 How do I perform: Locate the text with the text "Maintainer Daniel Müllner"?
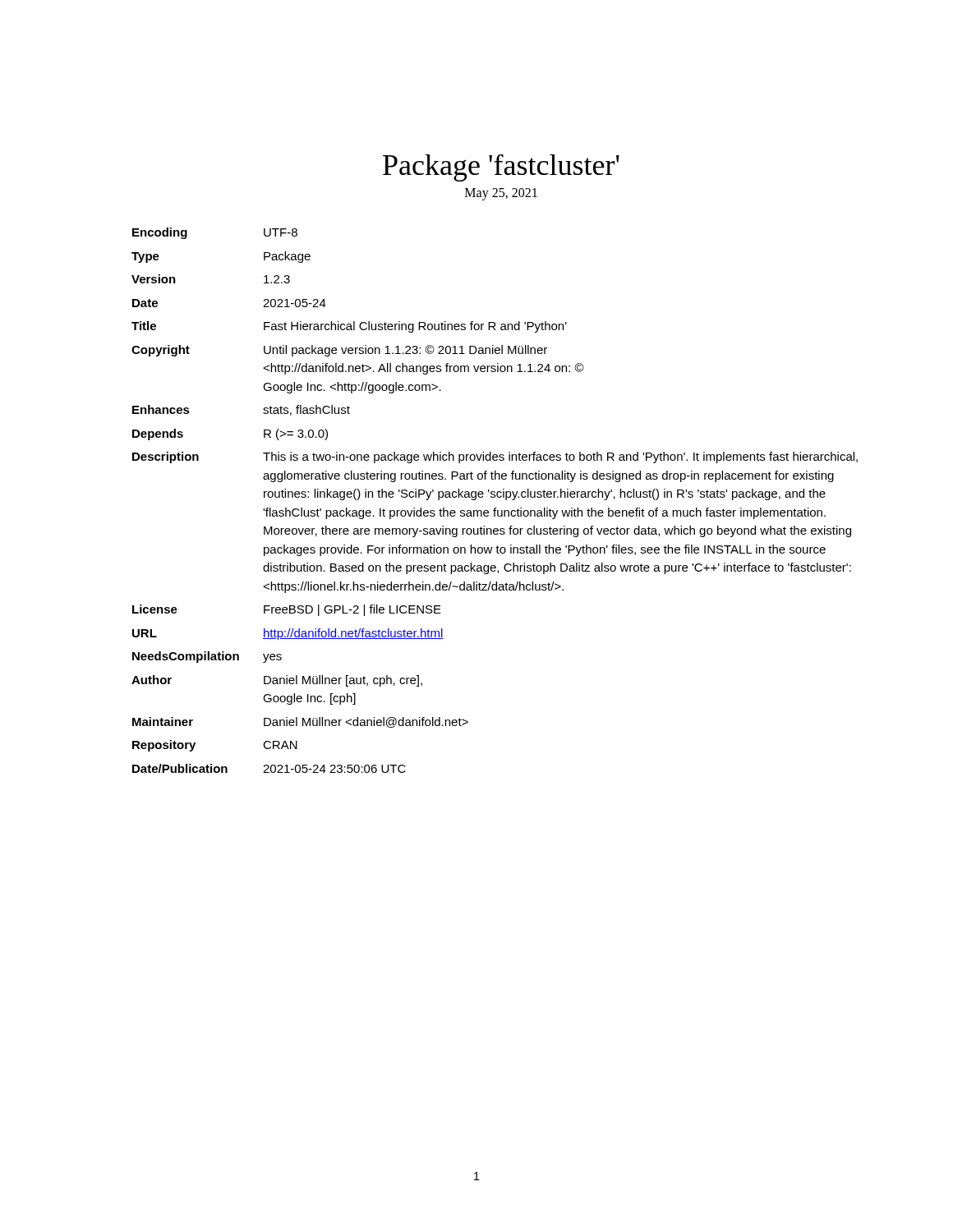point(300,722)
